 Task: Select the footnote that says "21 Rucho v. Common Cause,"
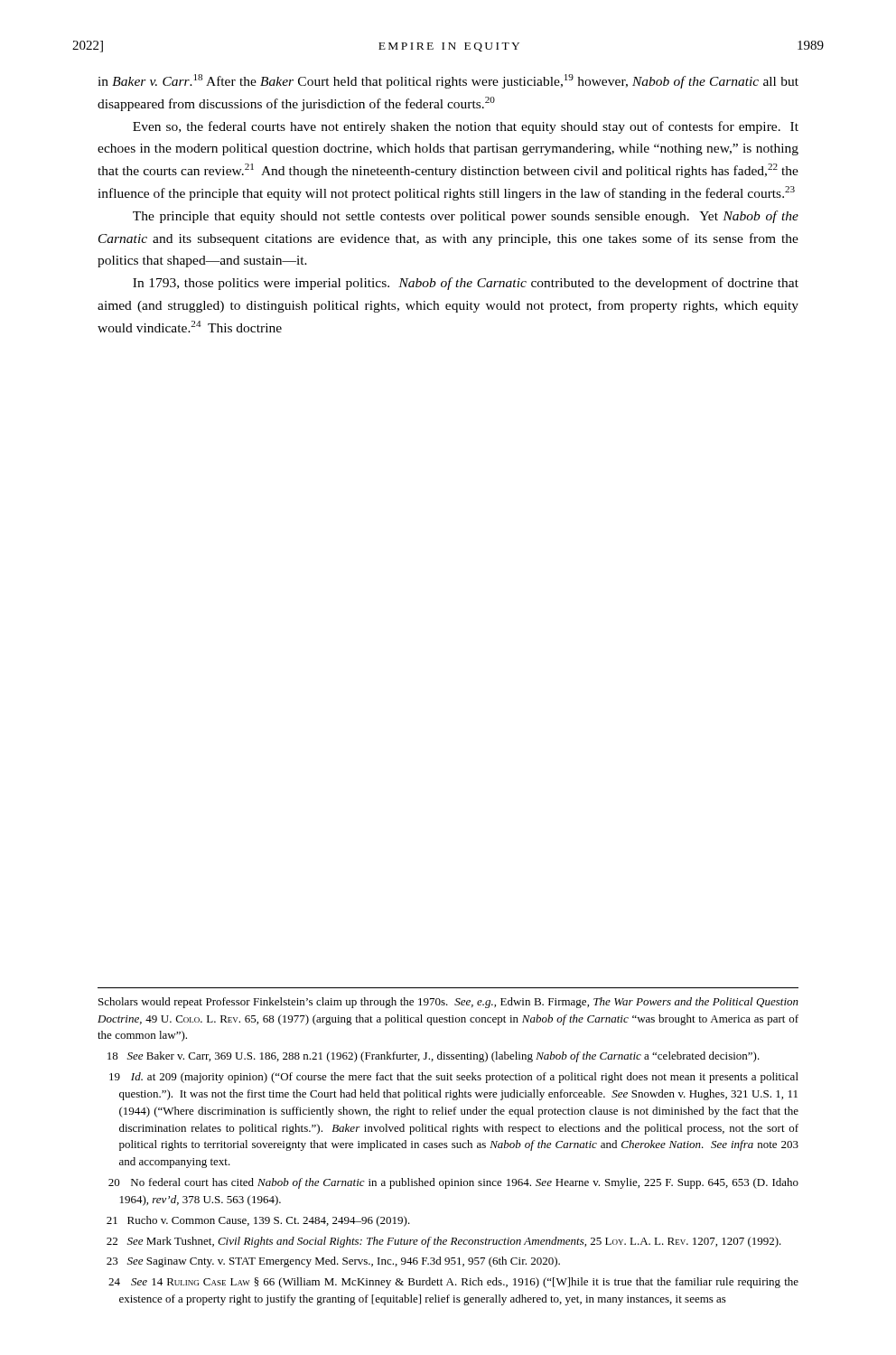[258, 1221]
